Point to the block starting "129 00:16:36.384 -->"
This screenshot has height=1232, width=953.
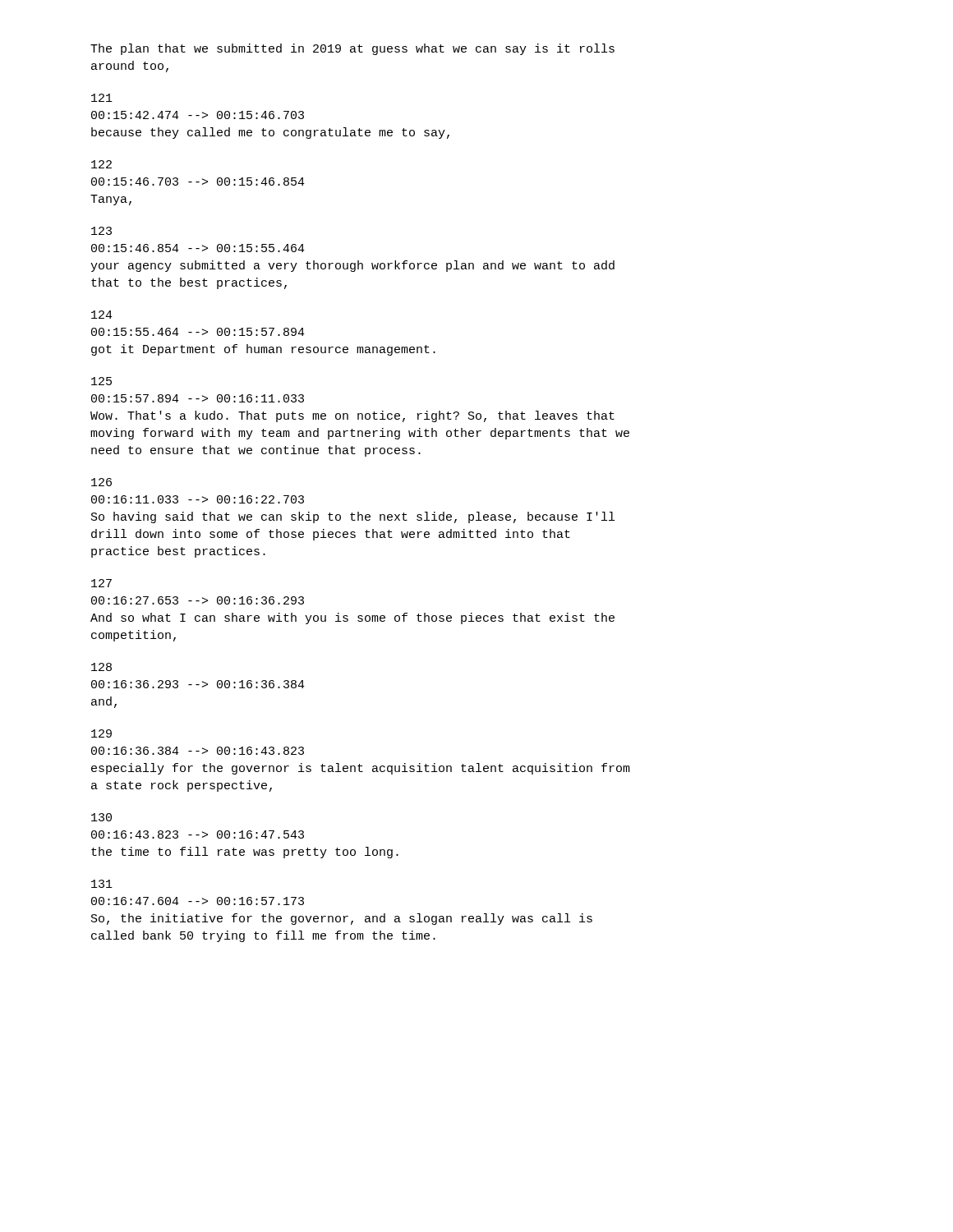coord(360,761)
